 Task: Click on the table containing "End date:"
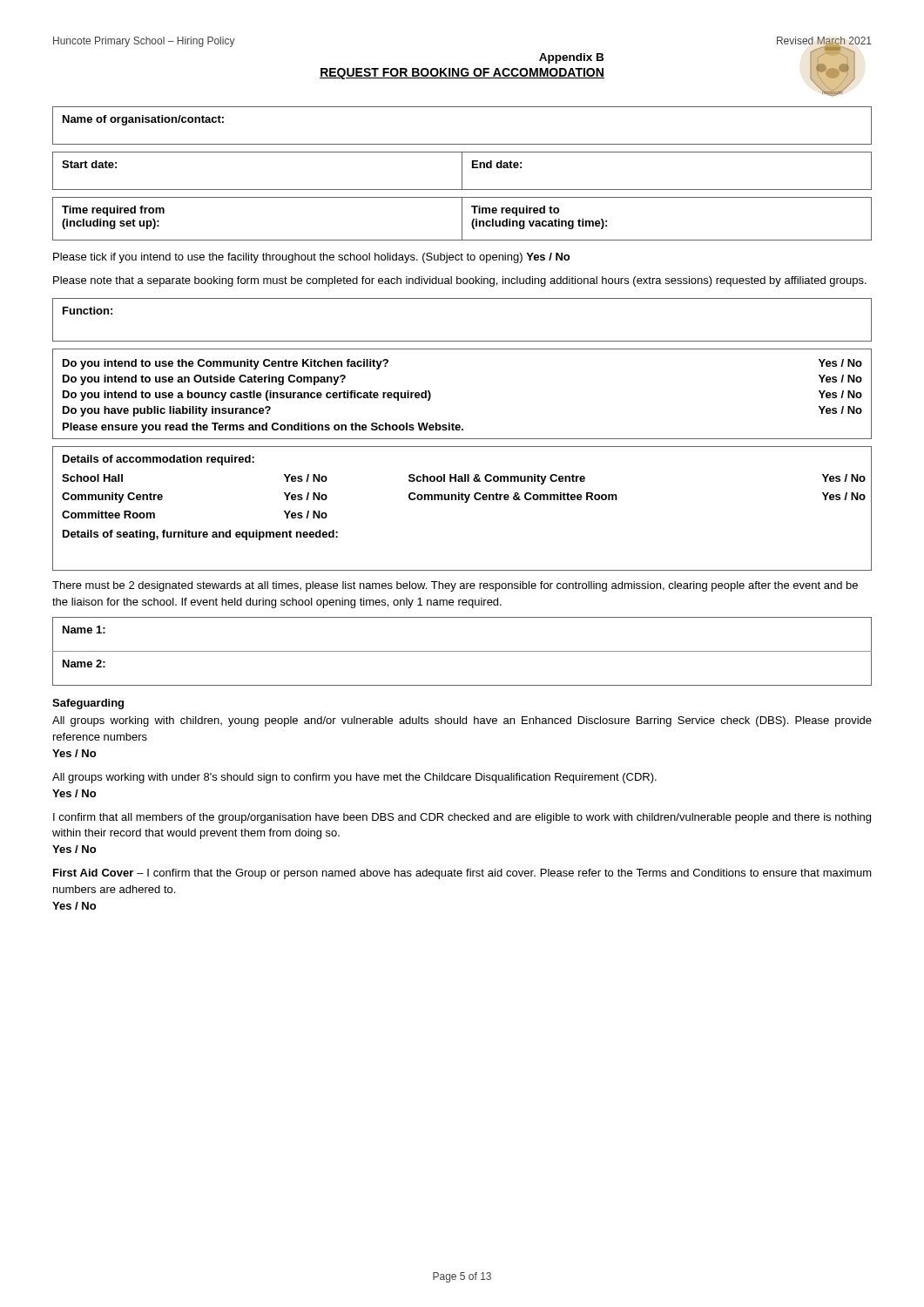click(x=462, y=171)
